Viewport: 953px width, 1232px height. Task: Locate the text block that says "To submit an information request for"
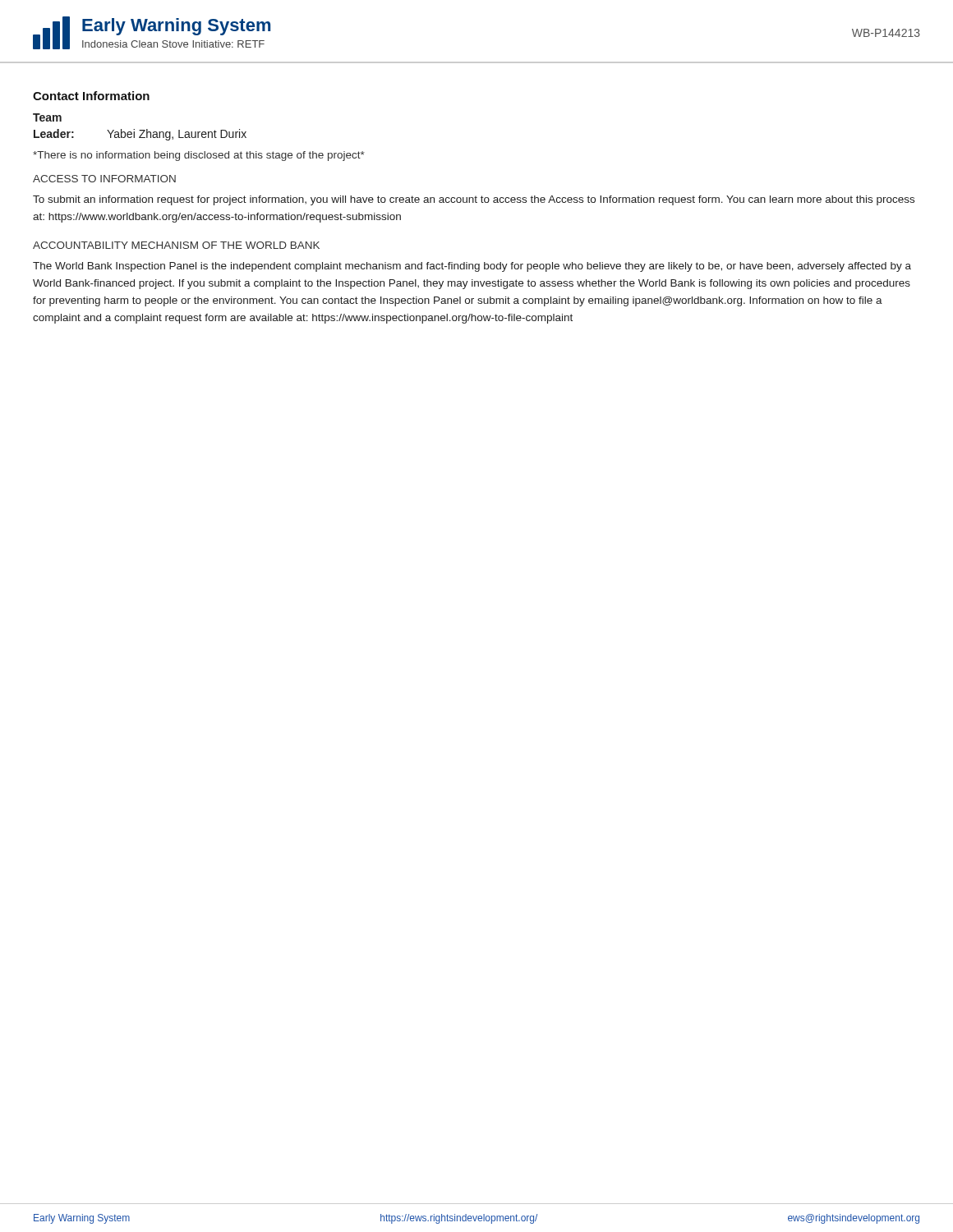pos(474,208)
